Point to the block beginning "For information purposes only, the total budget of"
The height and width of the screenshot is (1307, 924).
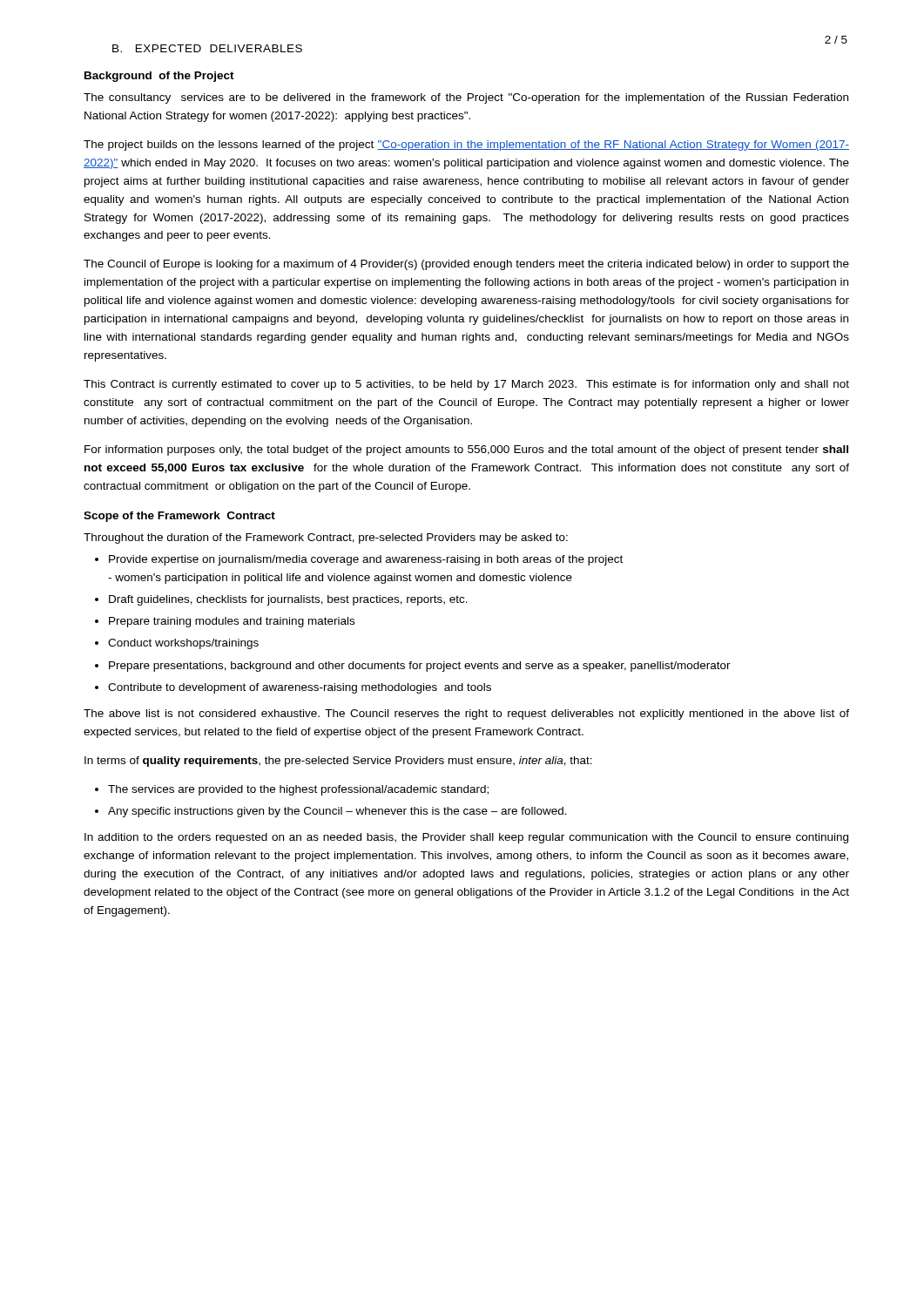click(466, 467)
